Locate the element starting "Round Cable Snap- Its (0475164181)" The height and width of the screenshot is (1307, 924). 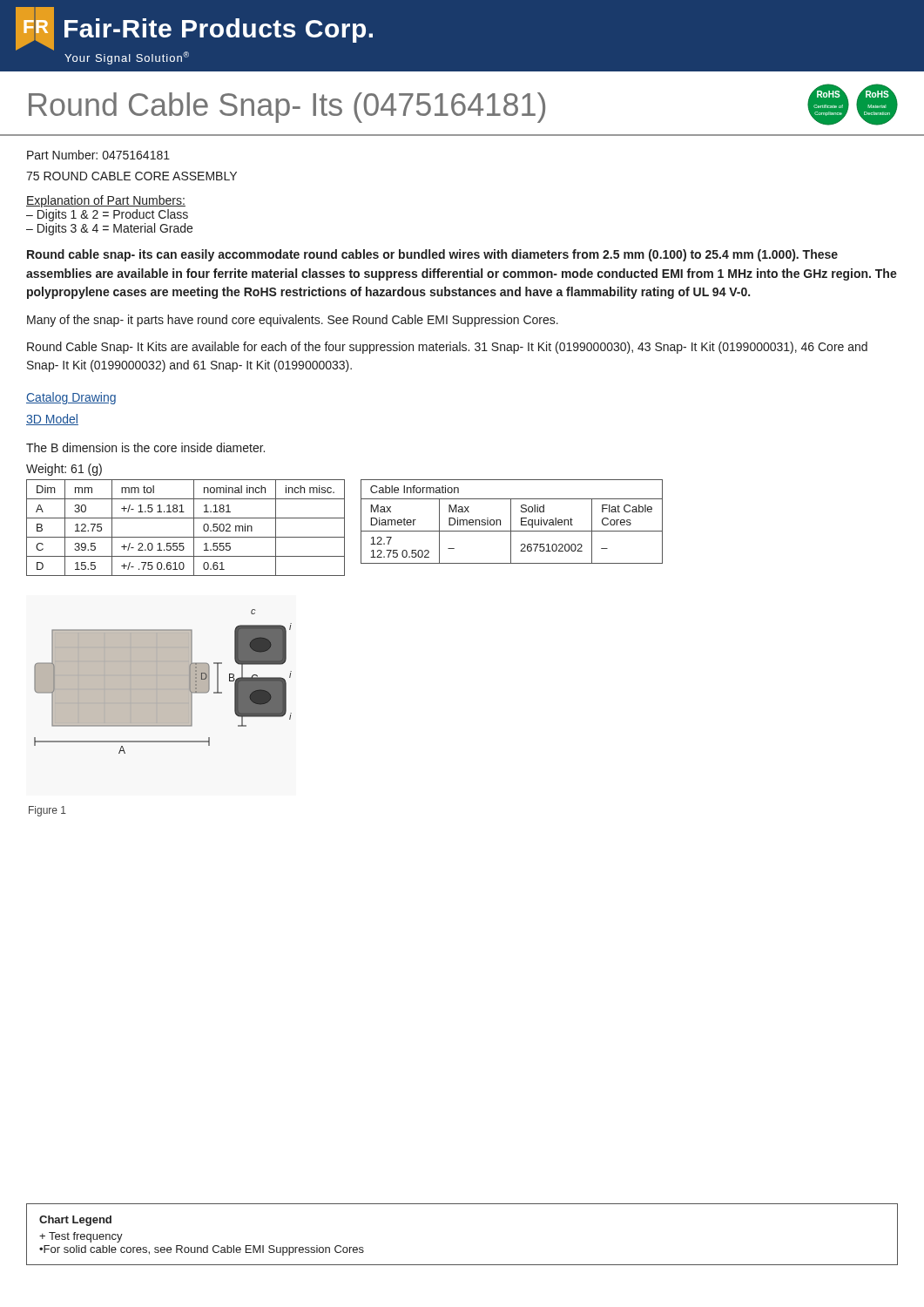(x=287, y=105)
